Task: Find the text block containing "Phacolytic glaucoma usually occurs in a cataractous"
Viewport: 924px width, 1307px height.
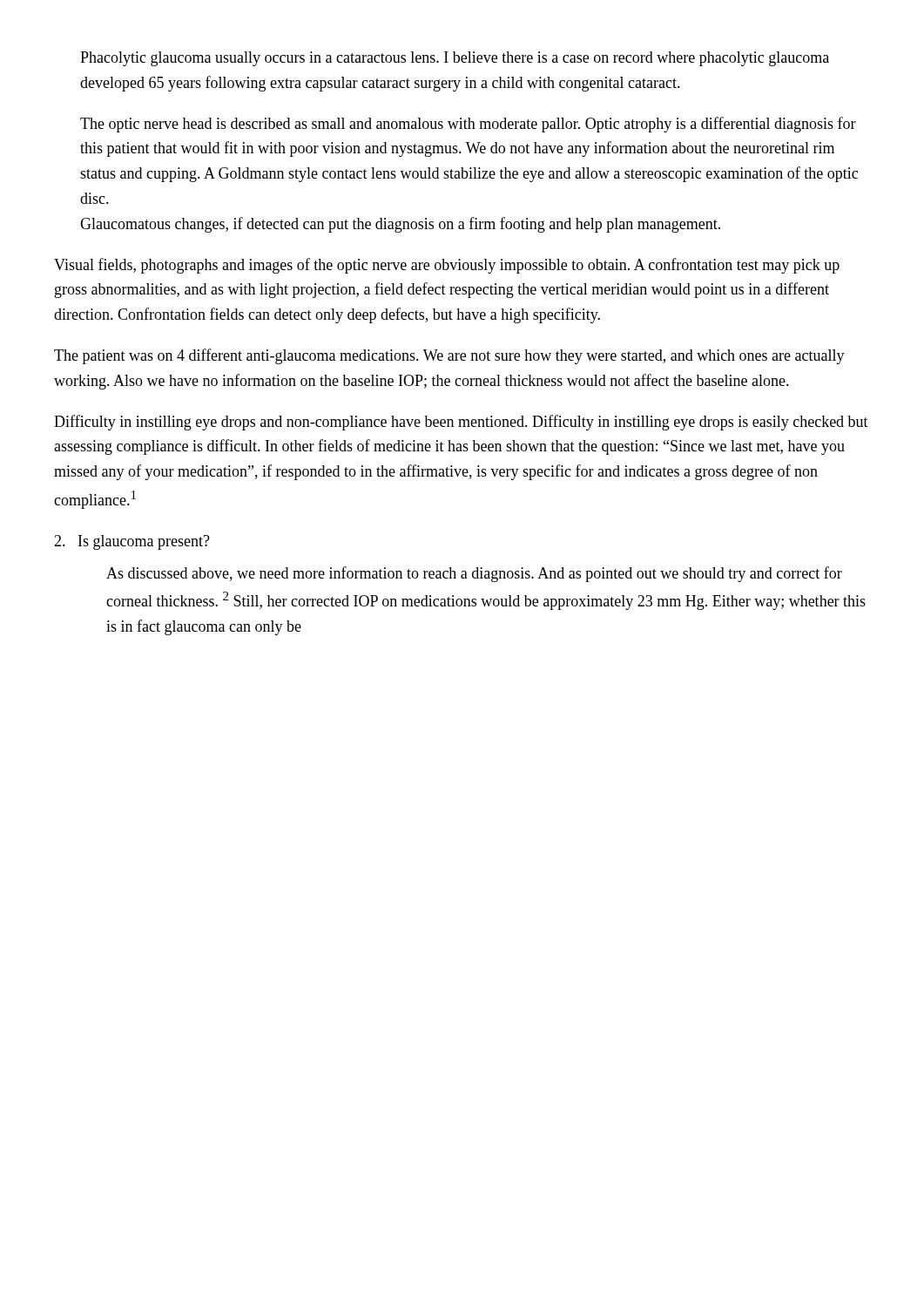Action: pos(455,70)
